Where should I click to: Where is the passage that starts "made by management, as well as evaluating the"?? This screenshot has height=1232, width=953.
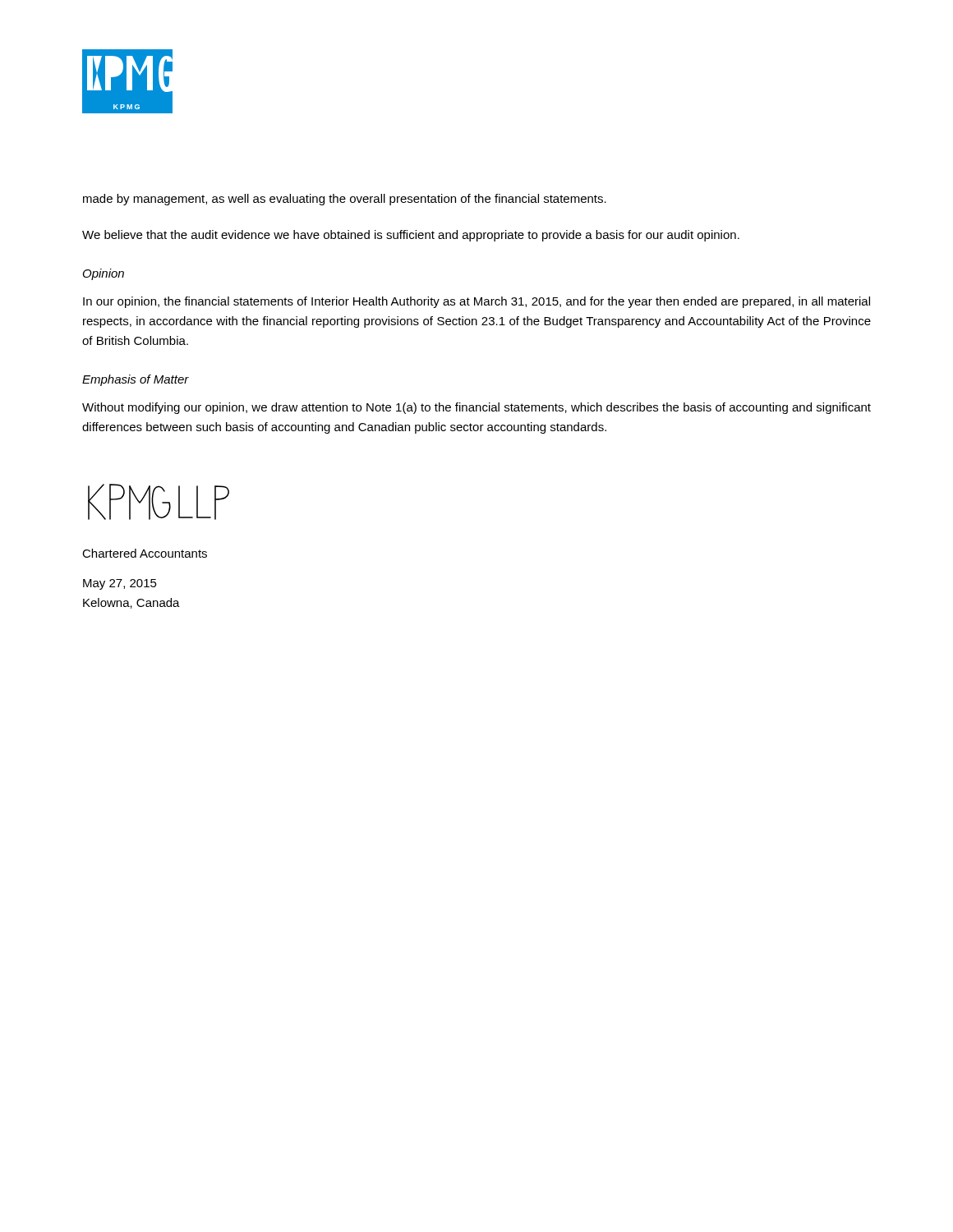(x=345, y=198)
